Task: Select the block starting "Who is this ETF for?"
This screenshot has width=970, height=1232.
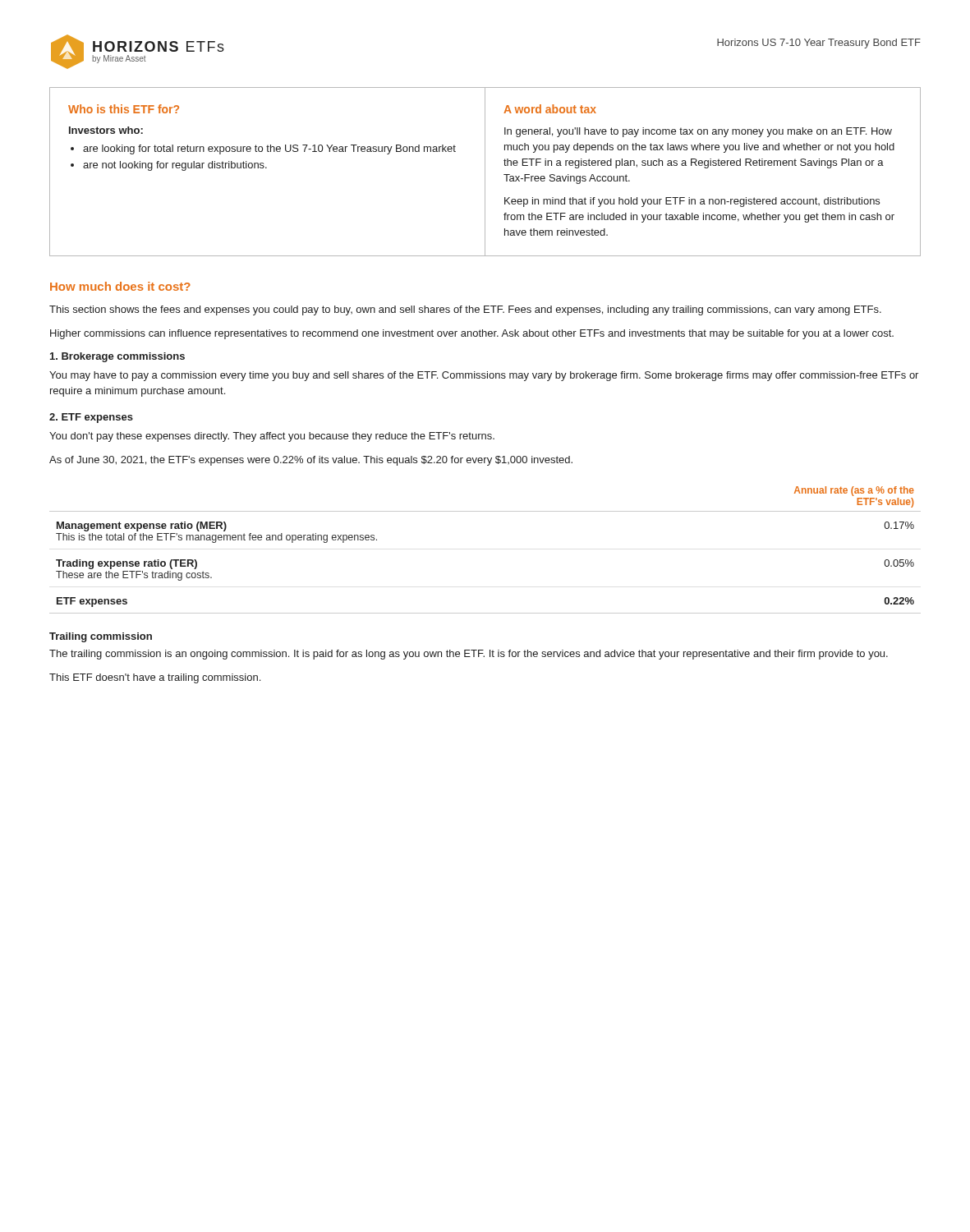Action: (x=124, y=109)
